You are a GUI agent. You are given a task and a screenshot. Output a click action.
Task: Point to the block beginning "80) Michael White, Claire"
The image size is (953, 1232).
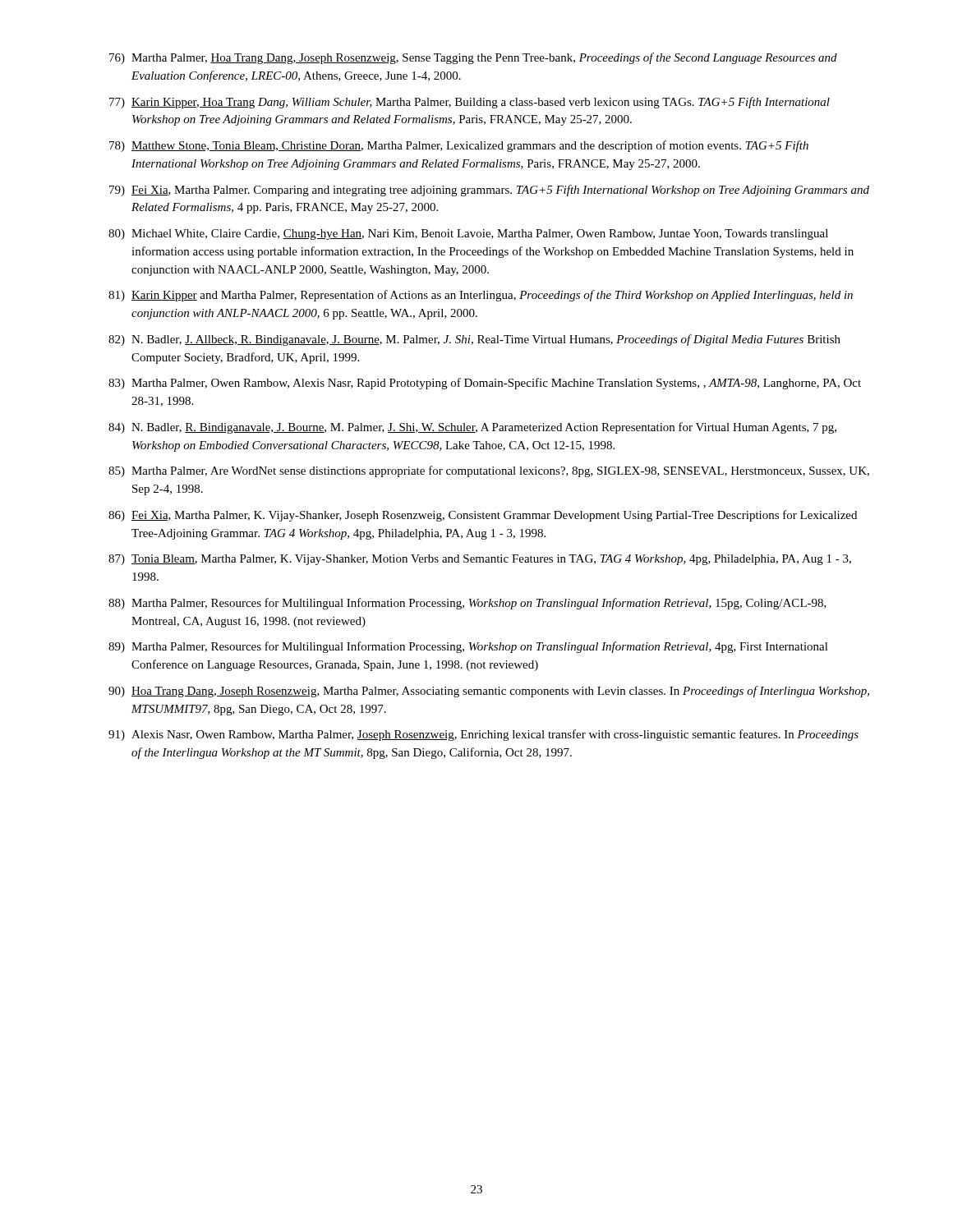click(476, 252)
